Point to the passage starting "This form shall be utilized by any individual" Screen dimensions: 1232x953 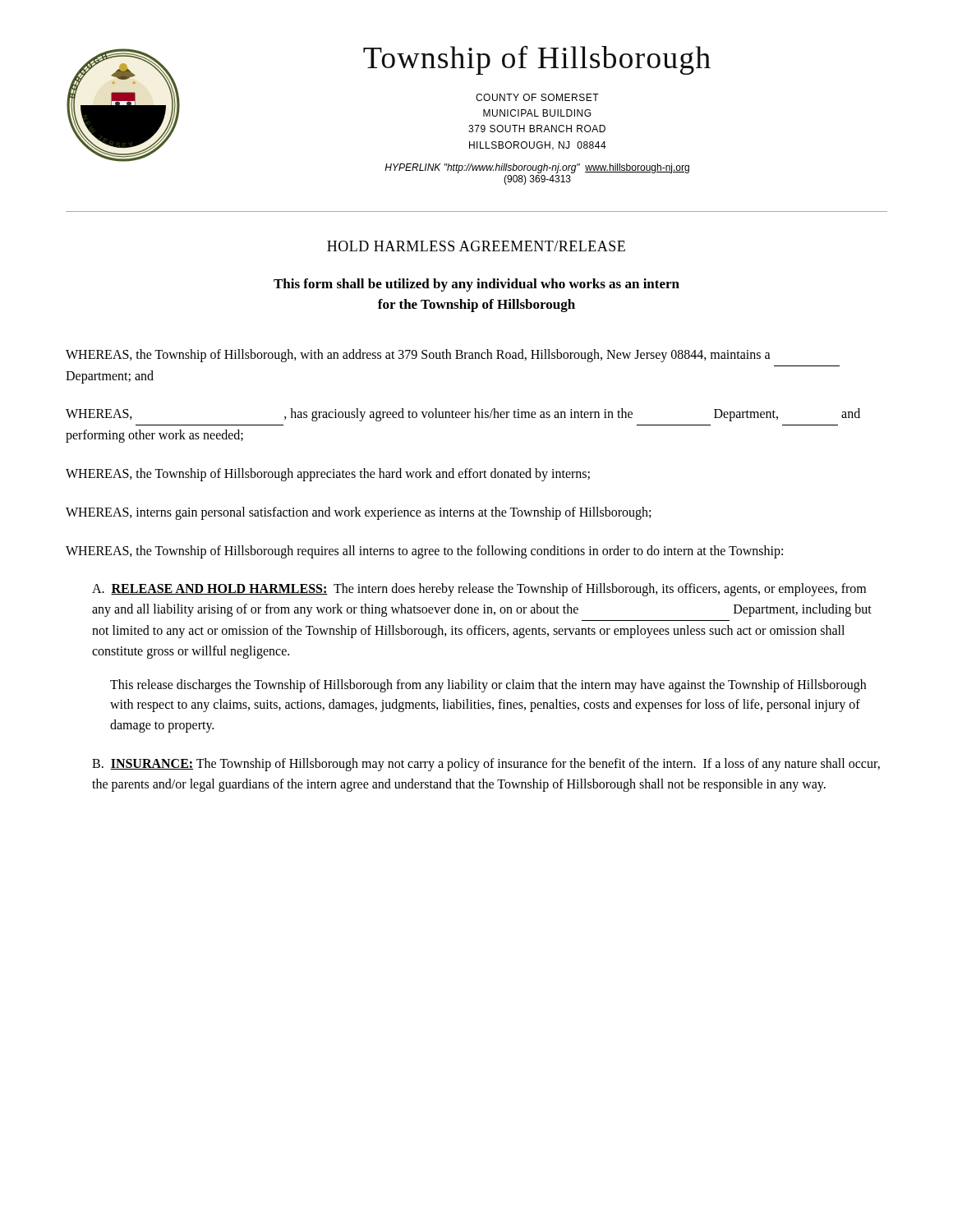coord(476,294)
